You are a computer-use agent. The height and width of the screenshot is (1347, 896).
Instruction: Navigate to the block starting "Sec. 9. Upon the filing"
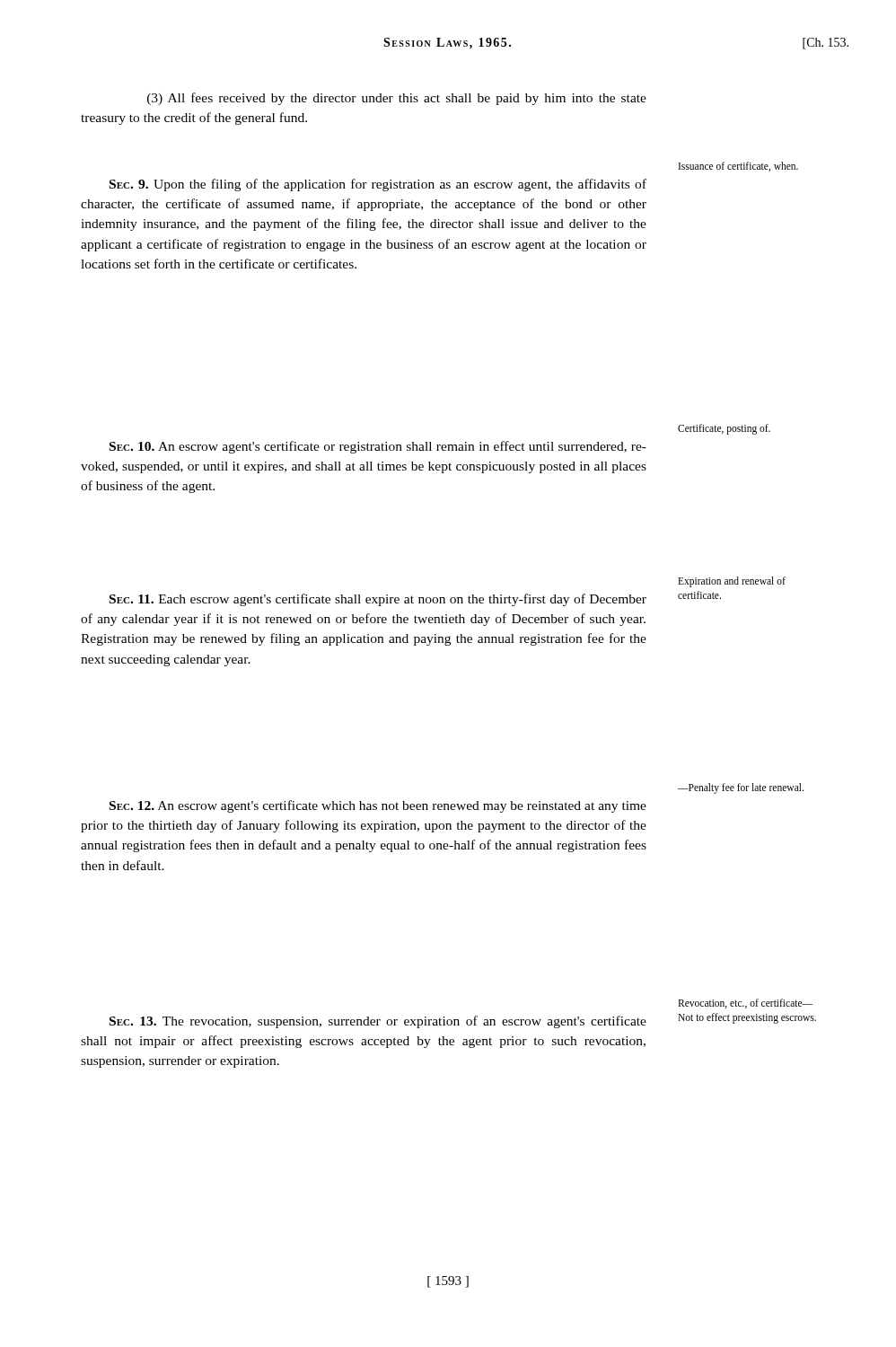tap(364, 224)
